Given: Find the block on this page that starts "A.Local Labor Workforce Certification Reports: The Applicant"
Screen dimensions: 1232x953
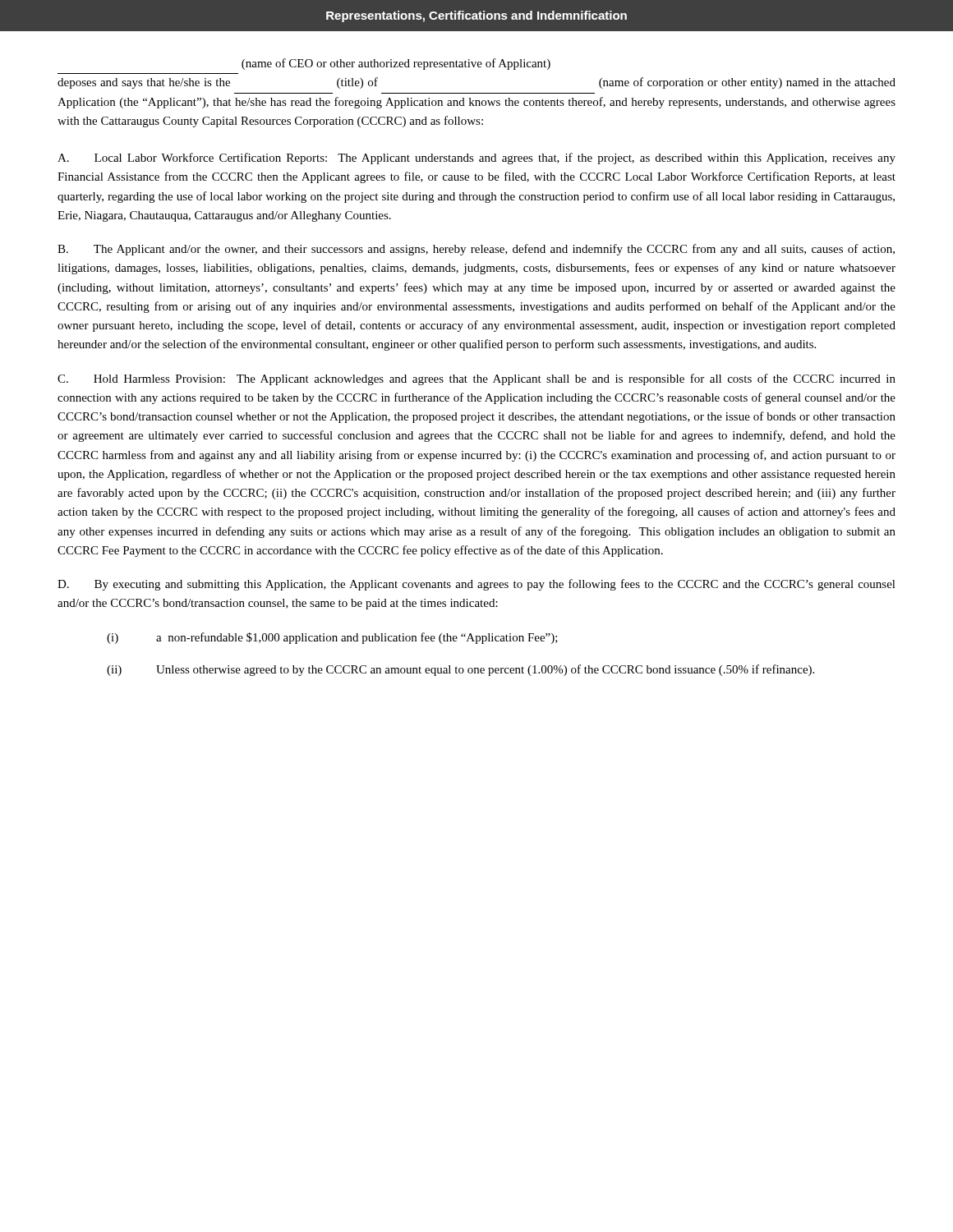Looking at the screenshot, I should click(x=476, y=186).
